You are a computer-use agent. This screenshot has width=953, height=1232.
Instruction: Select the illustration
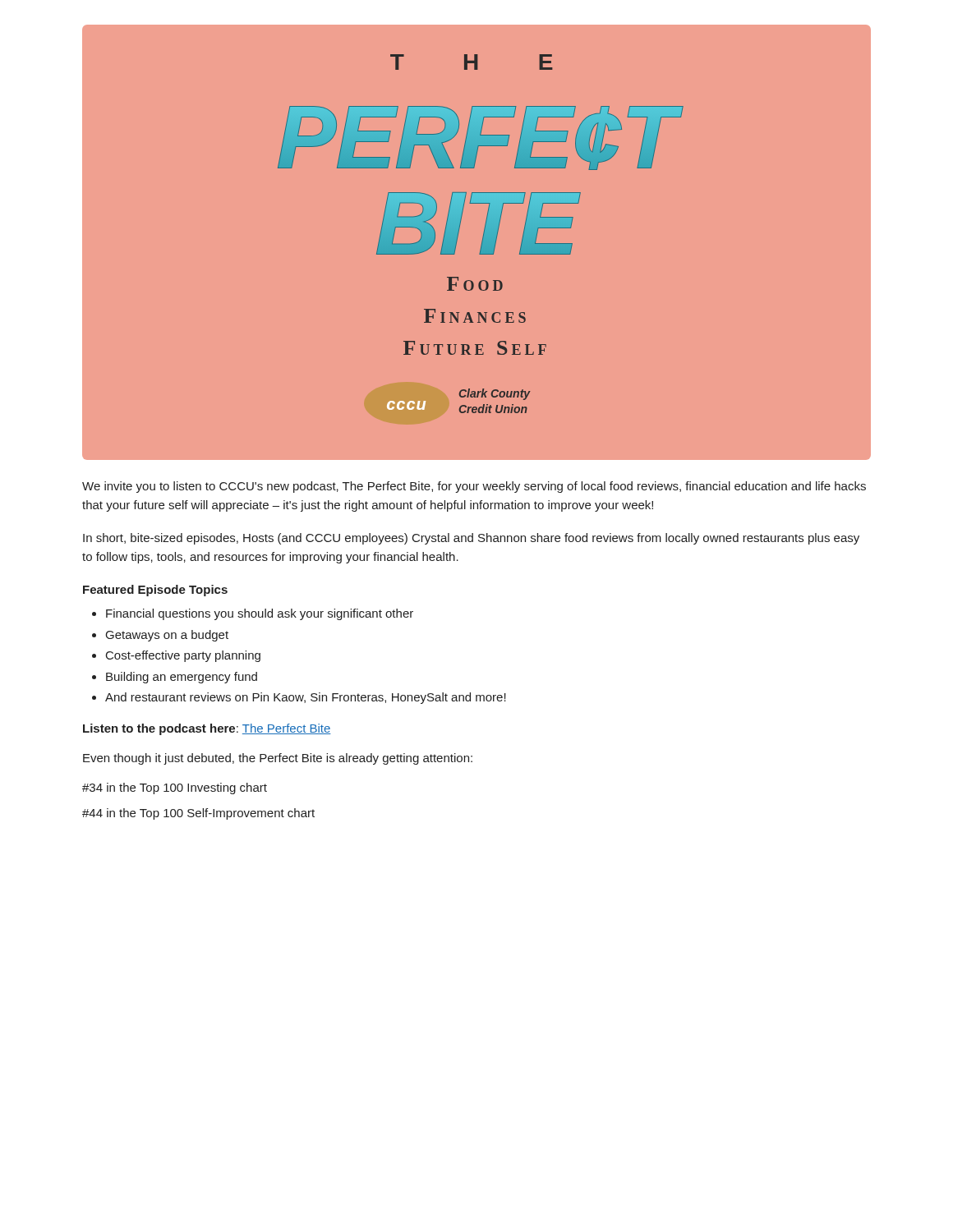[476, 242]
